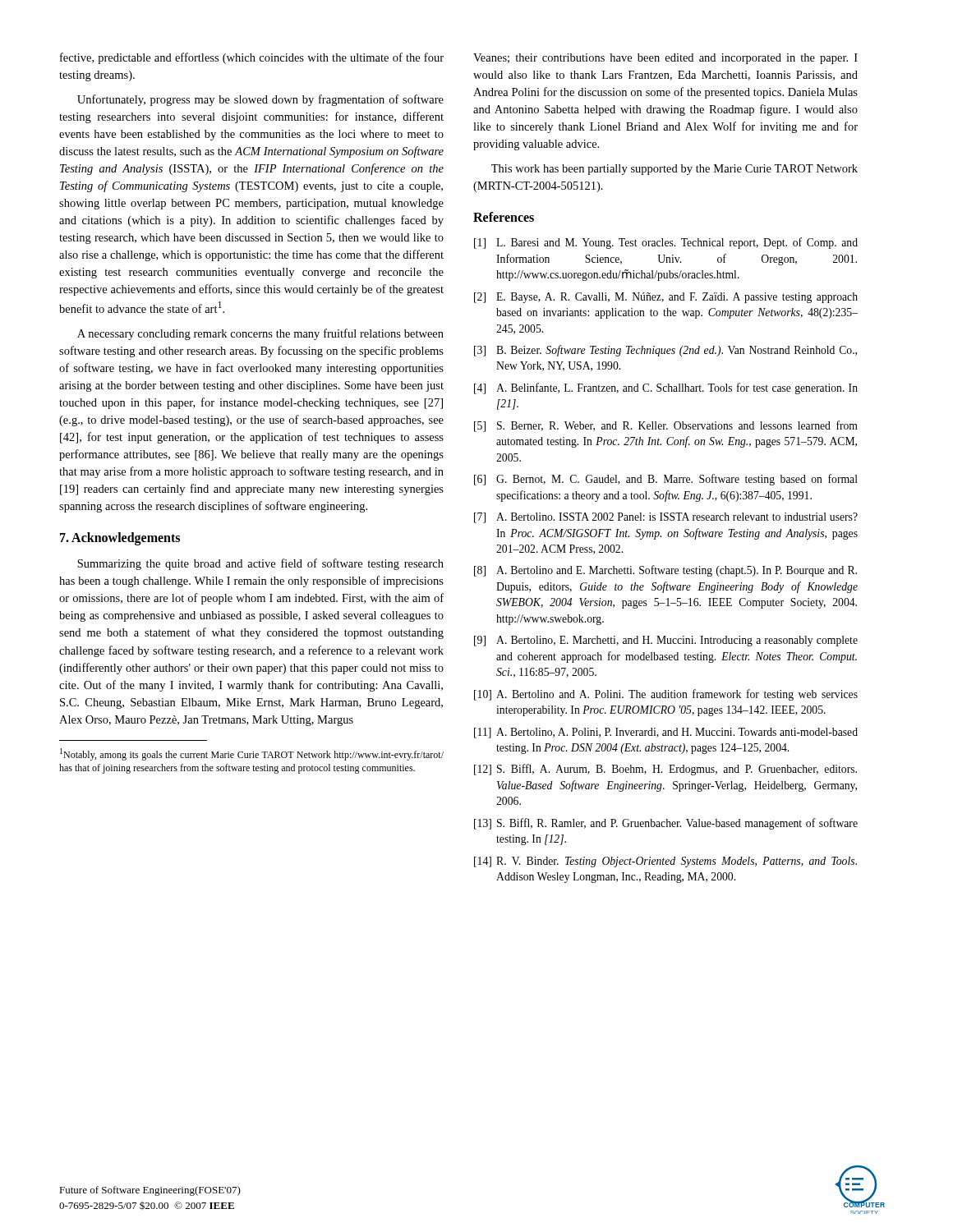Image resolution: width=953 pixels, height=1232 pixels.
Task: Point to the element starting "[6] G. Bernot, M. C. Gaudel,"
Action: tap(665, 488)
